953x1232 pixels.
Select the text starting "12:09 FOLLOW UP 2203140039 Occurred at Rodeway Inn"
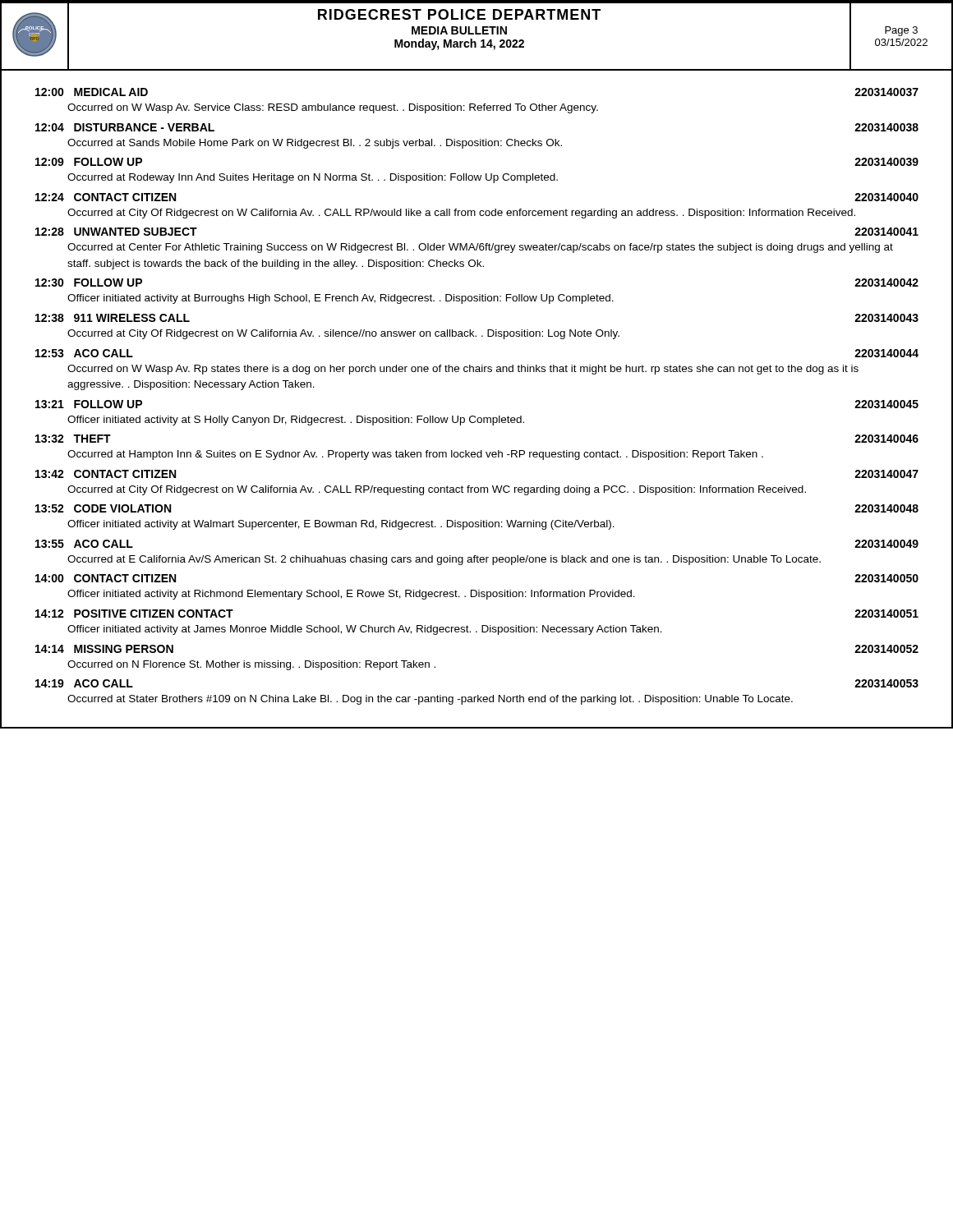pyautogui.click(x=476, y=170)
